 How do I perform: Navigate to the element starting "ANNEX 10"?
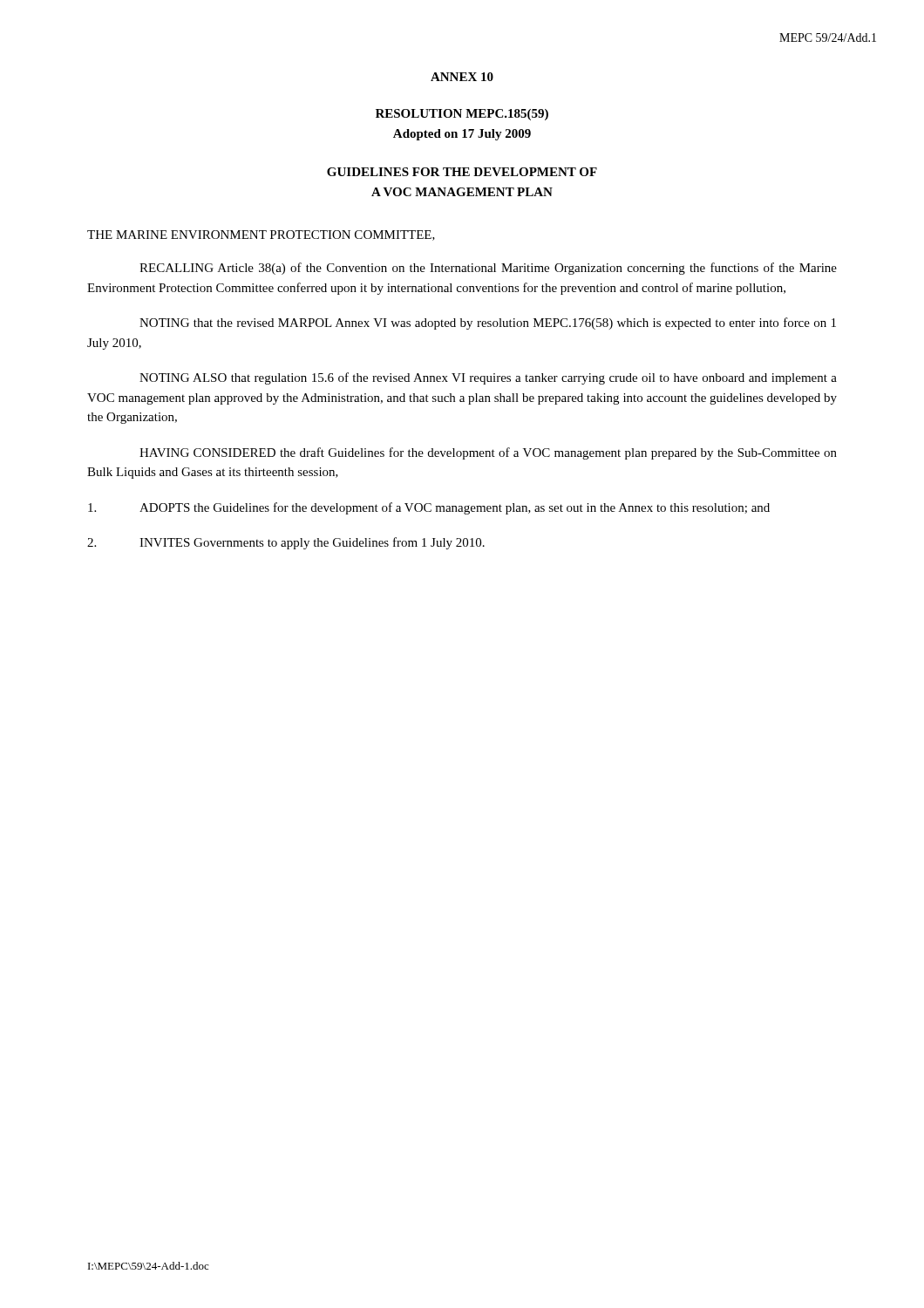pos(462,77)
